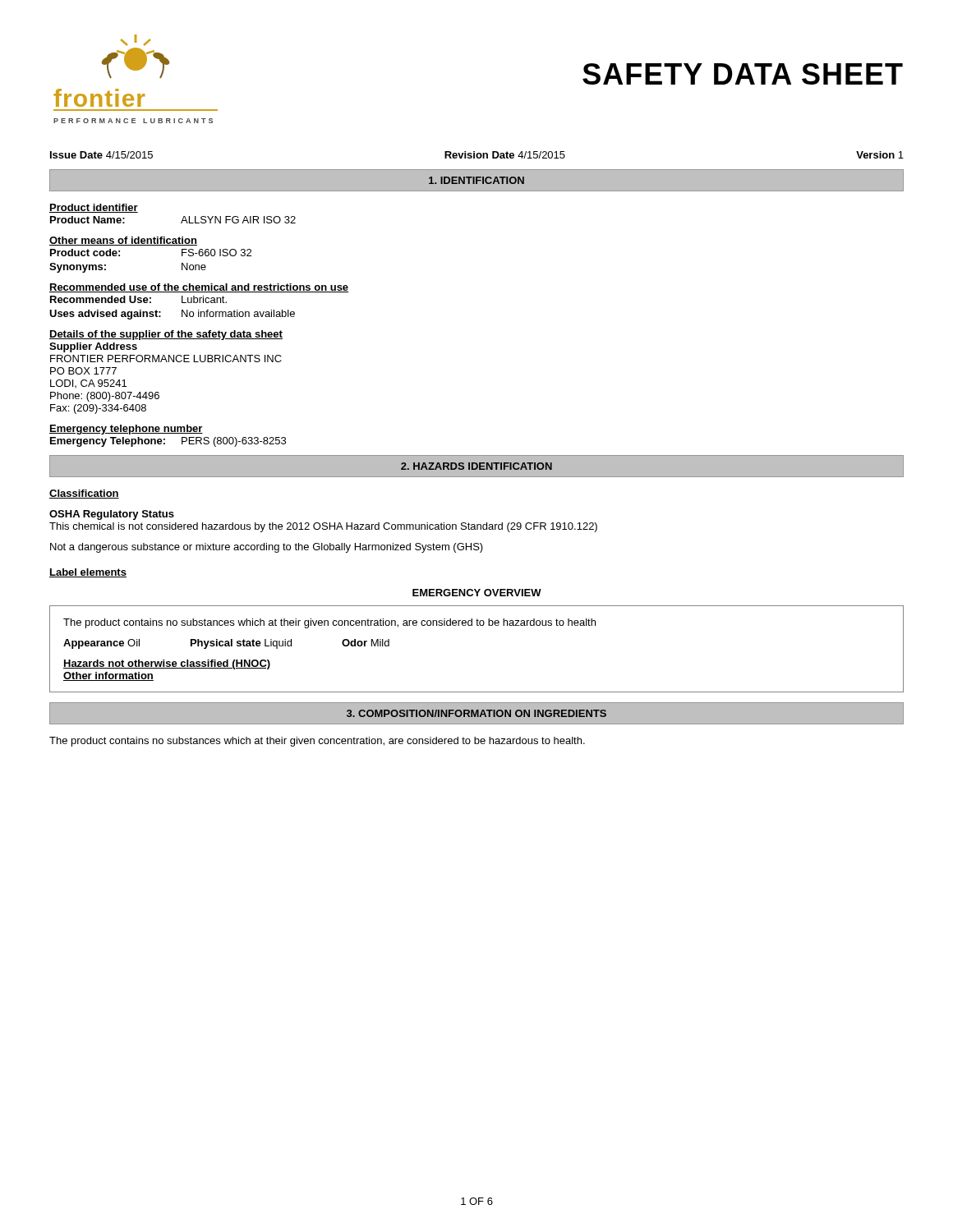Viewport: 953px width, 1232px height.
Task: Find the text block containing "Recommended use of the chemical and"
Action: tap(199, 288)
